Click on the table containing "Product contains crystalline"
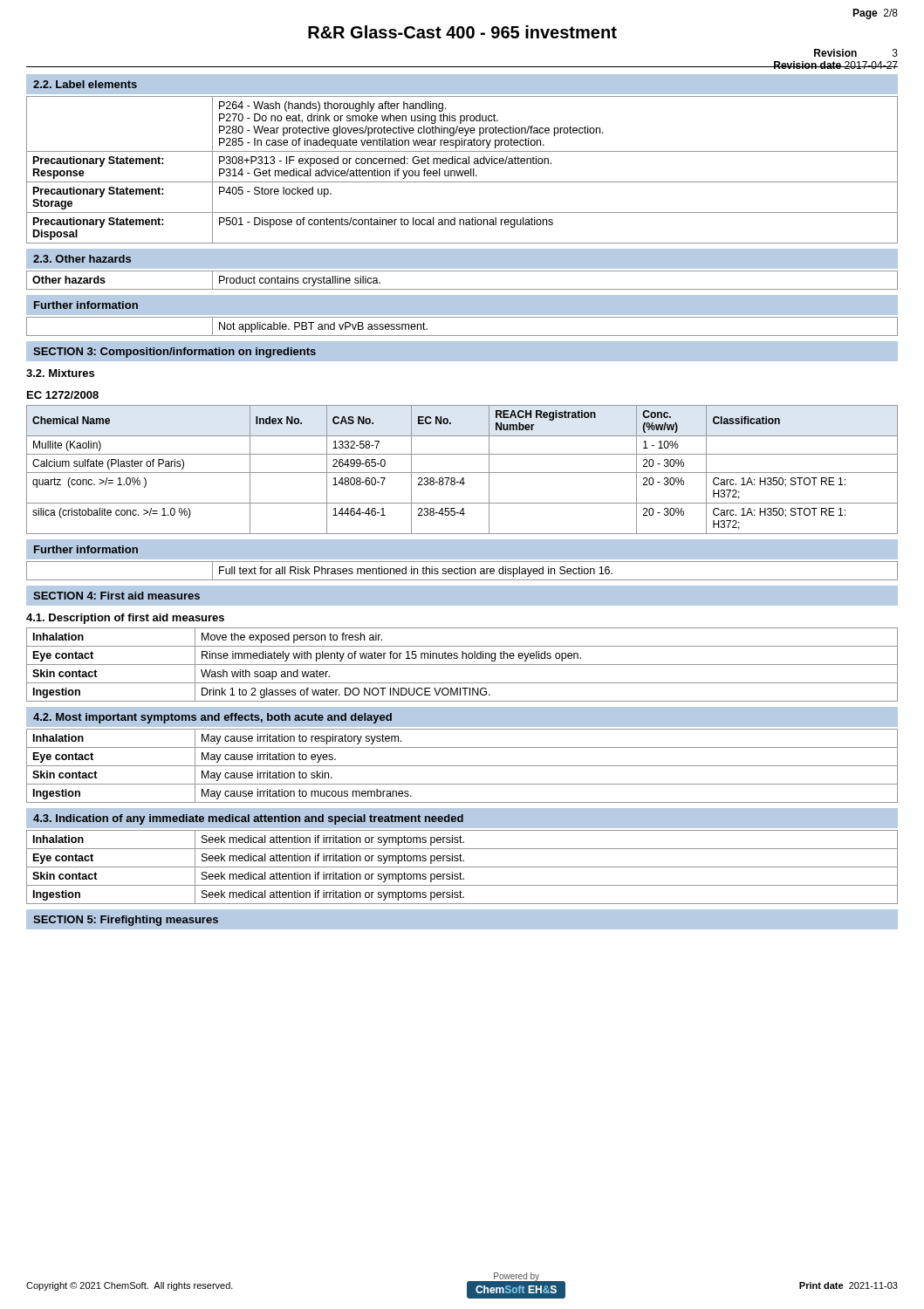 tap(462, 280)
